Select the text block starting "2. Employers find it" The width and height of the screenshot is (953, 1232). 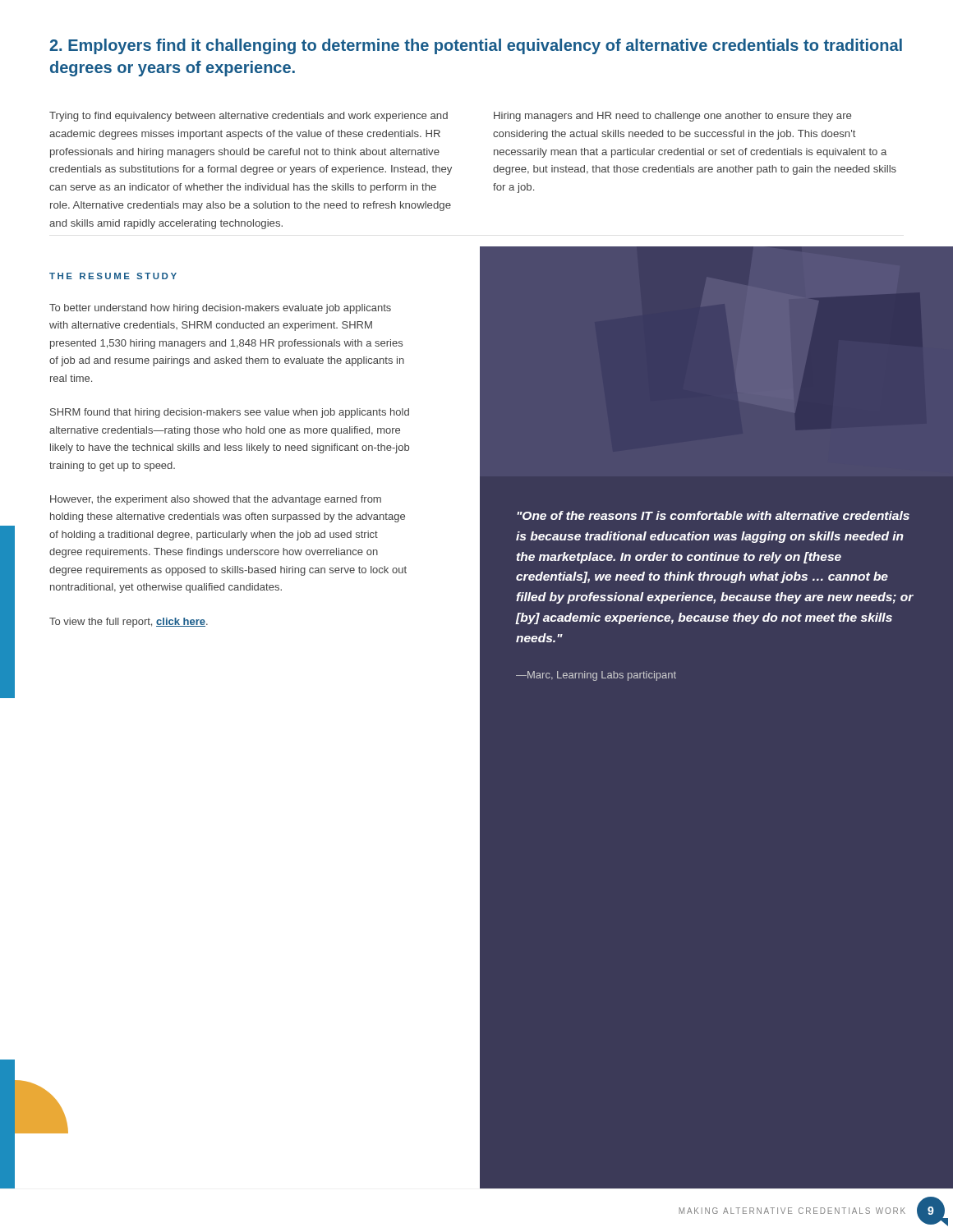pyautogui.click(x=476, y=57)
